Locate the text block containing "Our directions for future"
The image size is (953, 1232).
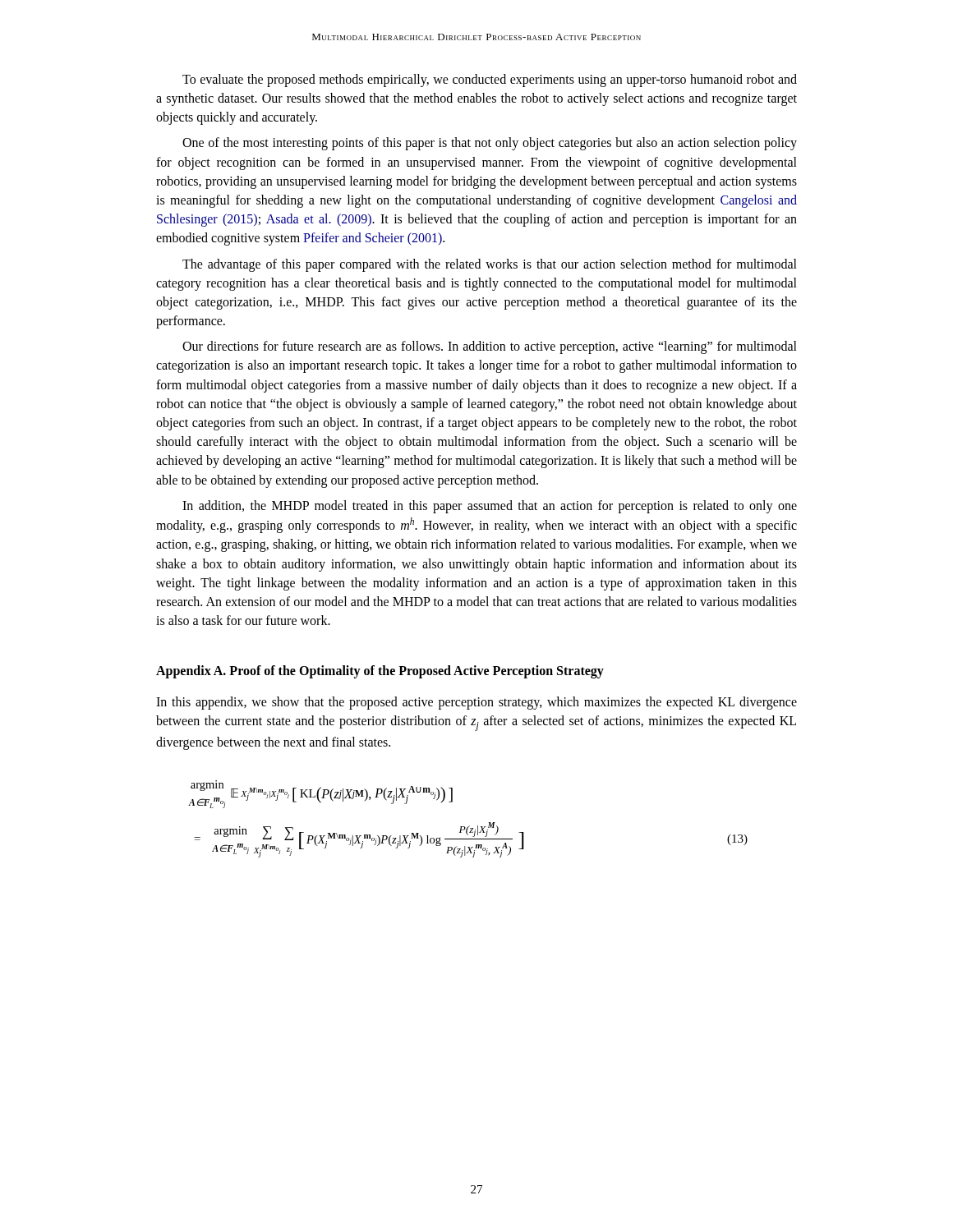tap(476, 413)
